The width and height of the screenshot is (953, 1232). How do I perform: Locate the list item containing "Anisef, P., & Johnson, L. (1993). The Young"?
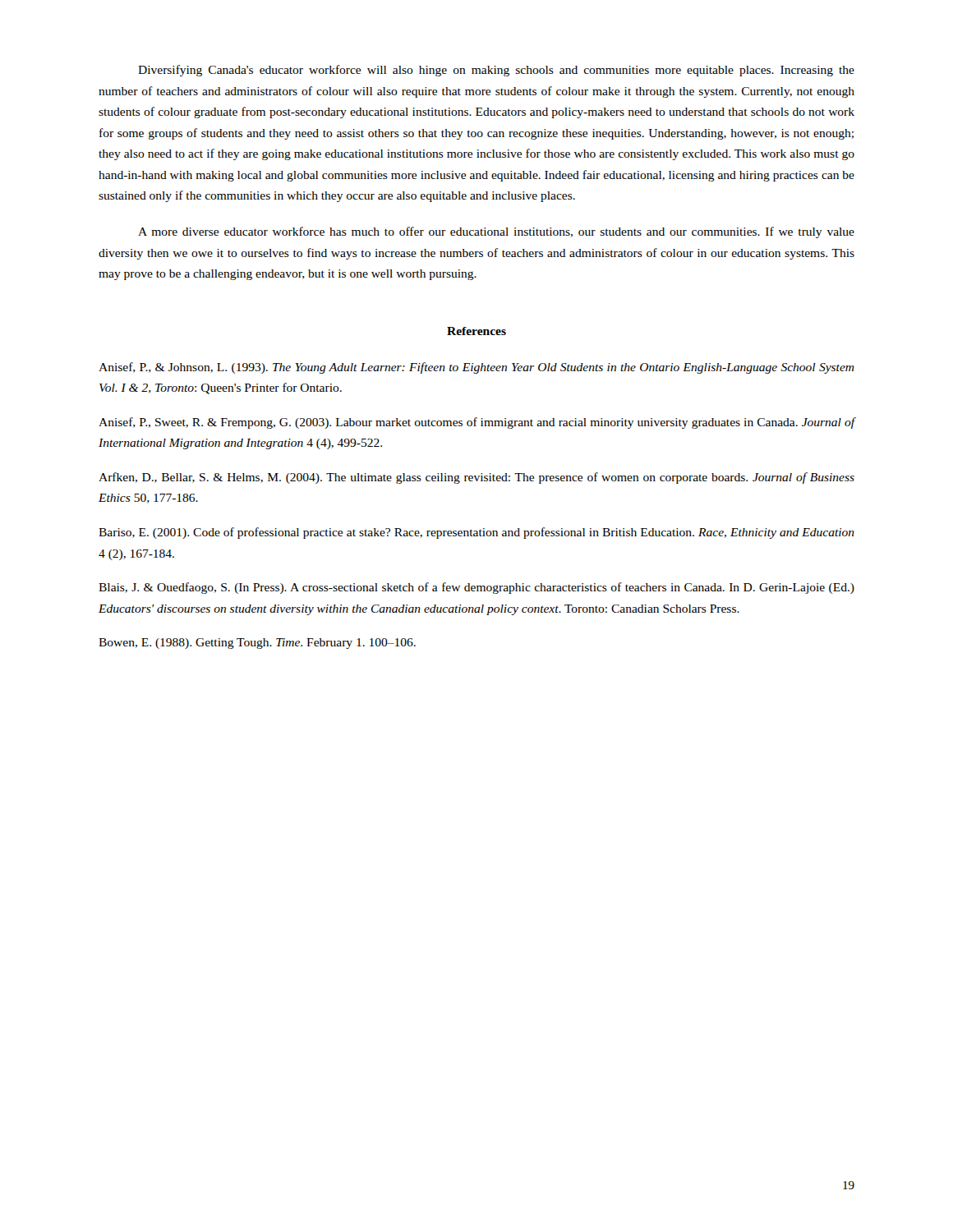coord(476,377)
